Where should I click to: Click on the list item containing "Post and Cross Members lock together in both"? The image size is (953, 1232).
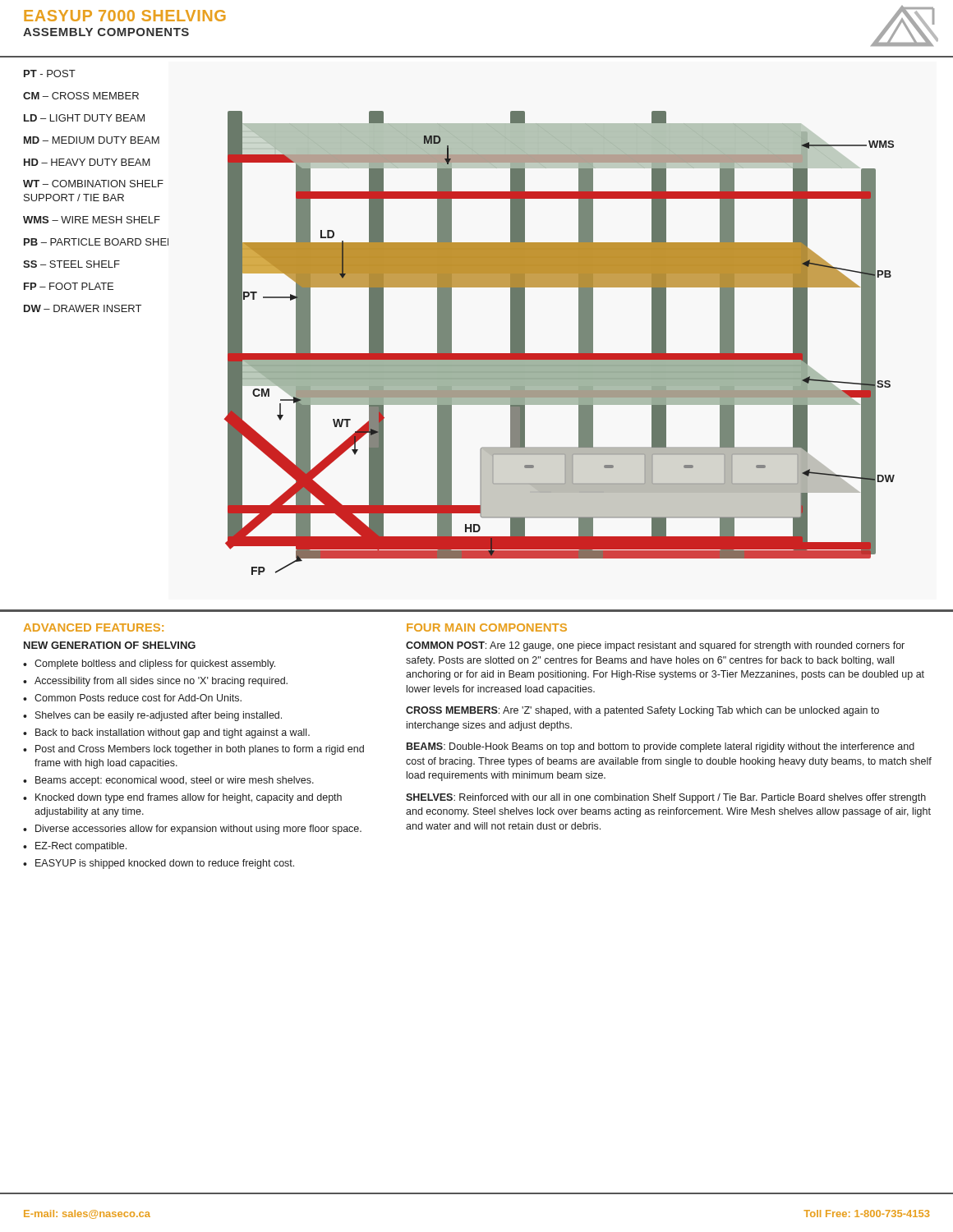click(x=199, y=756)
